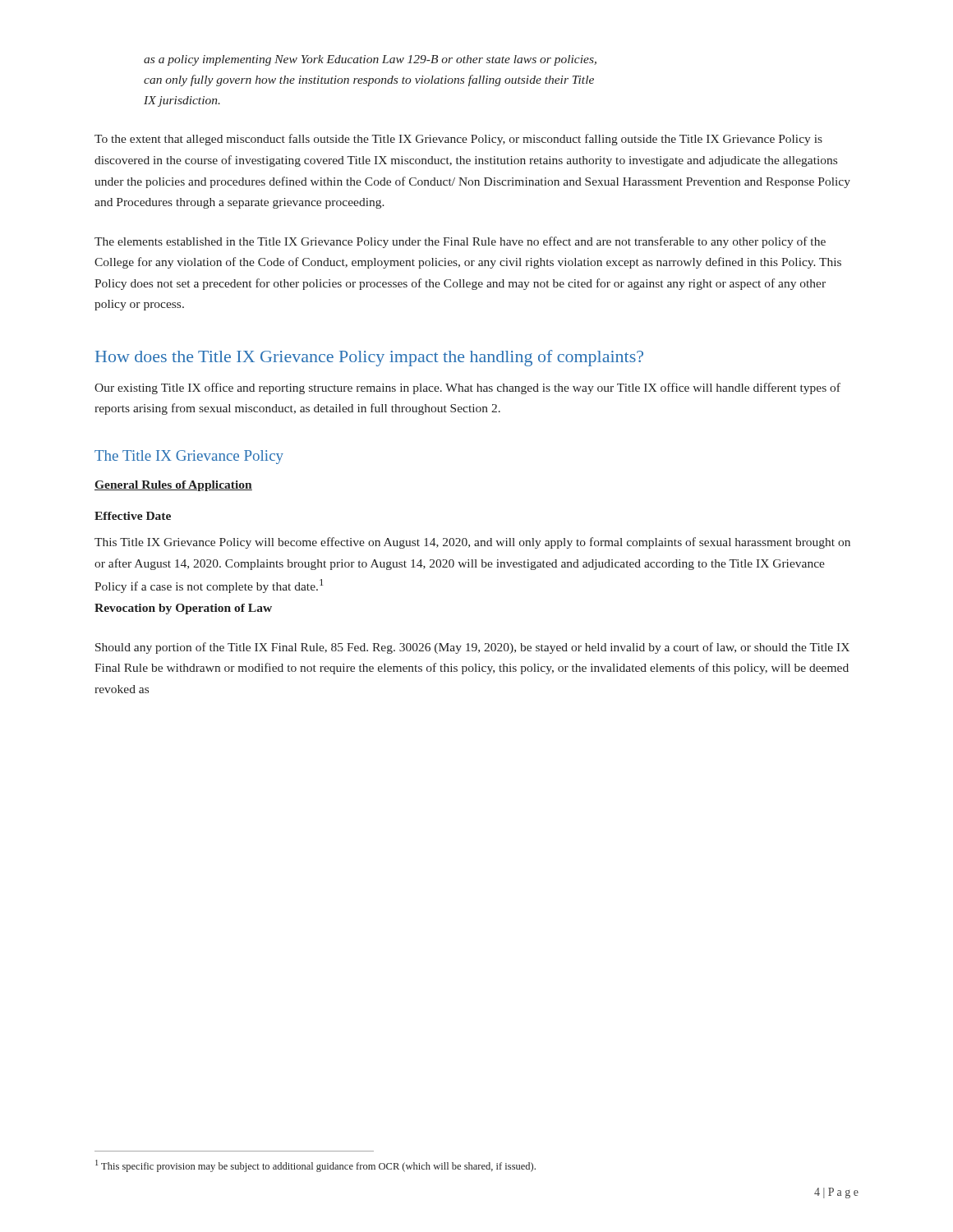Select the element starting "Effective Date"

pyautogui.click(x=133, y=516)
